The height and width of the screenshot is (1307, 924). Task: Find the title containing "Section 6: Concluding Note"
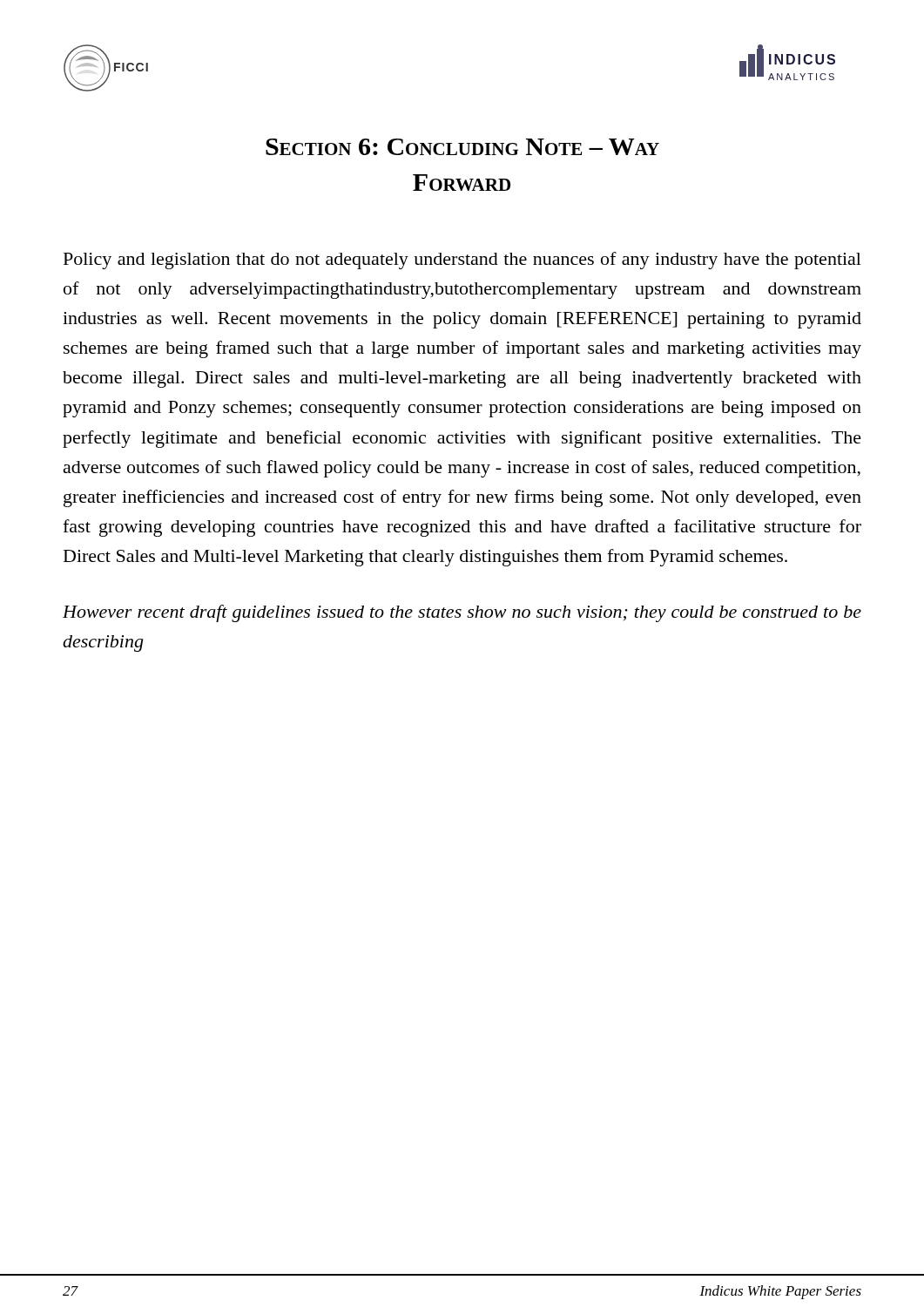[462, 164]
